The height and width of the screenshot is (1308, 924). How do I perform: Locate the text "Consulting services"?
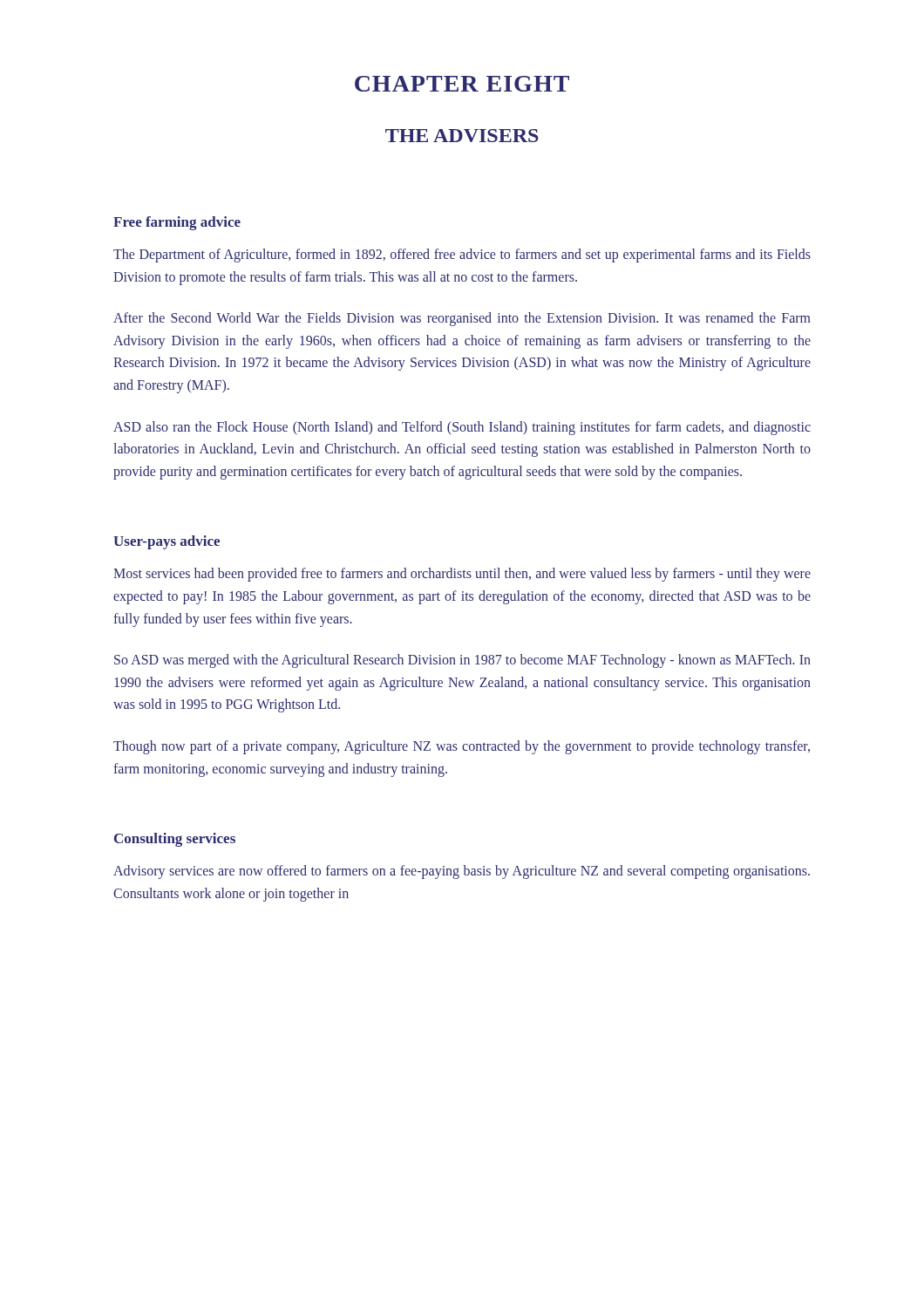tap(174, 839)
